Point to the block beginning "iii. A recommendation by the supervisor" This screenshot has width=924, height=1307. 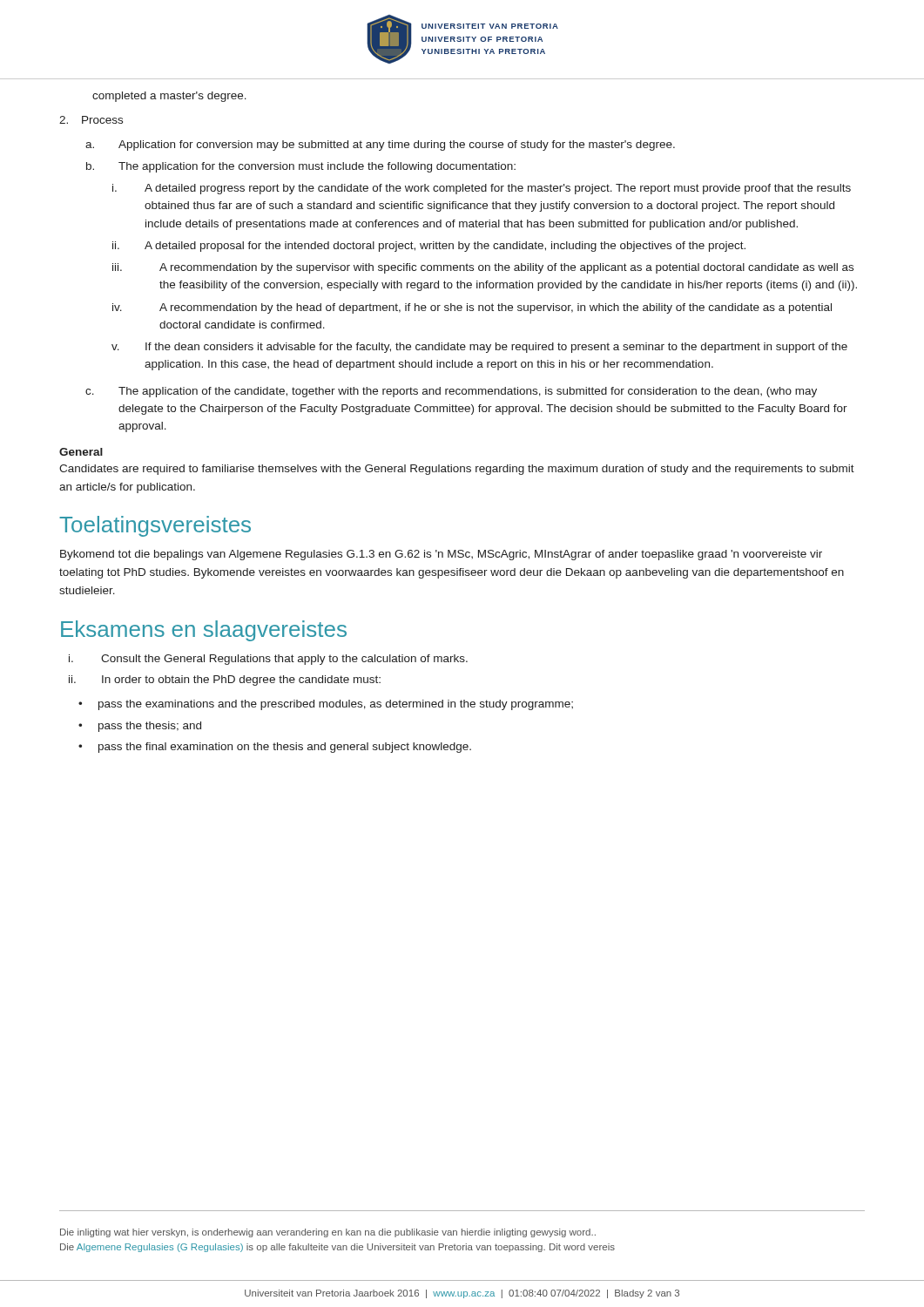[488, 276]
